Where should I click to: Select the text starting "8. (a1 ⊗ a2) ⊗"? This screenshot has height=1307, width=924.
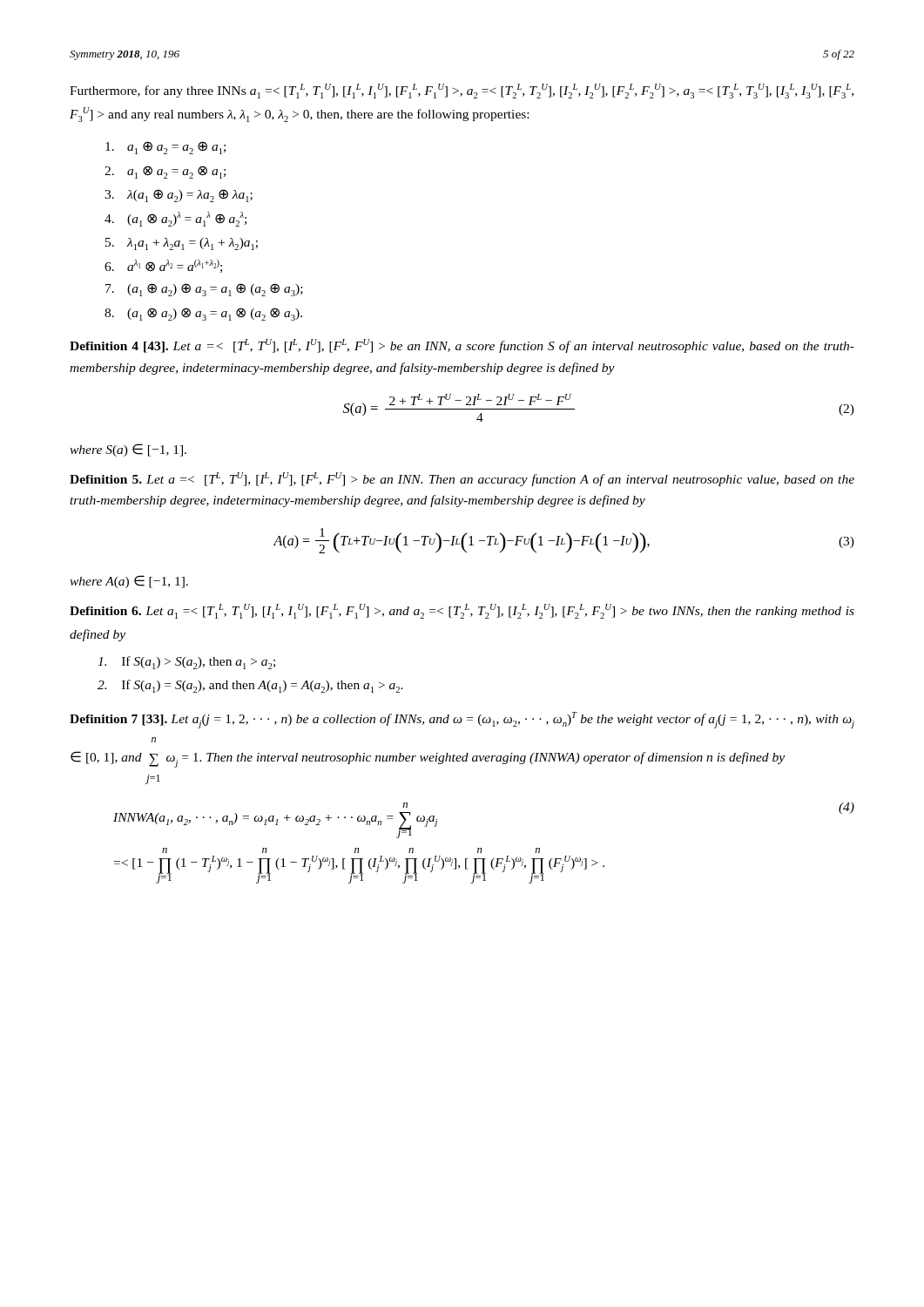(204, 313)
